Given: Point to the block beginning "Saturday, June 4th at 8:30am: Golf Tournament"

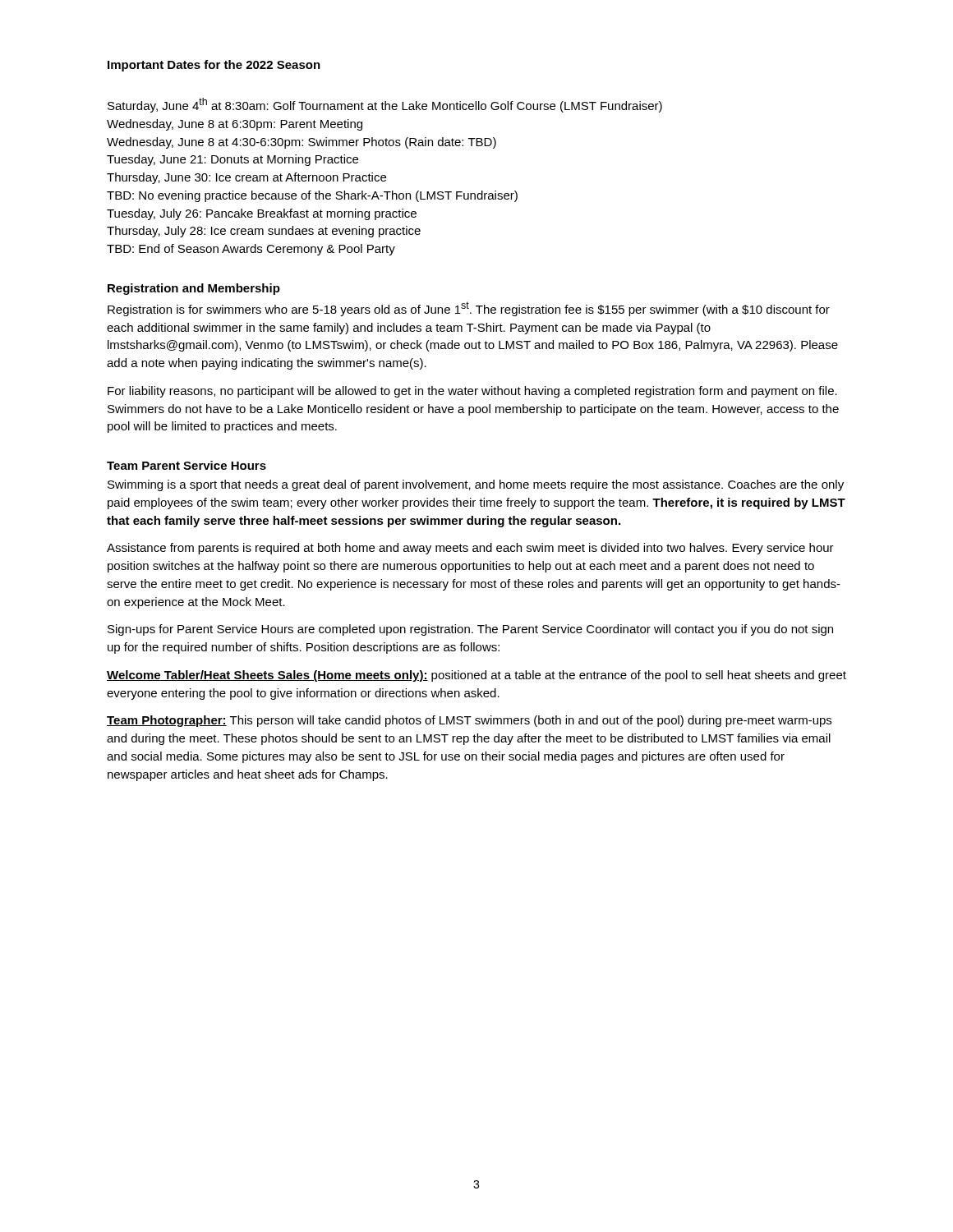Looking at the screenshot, I should 385,105.
